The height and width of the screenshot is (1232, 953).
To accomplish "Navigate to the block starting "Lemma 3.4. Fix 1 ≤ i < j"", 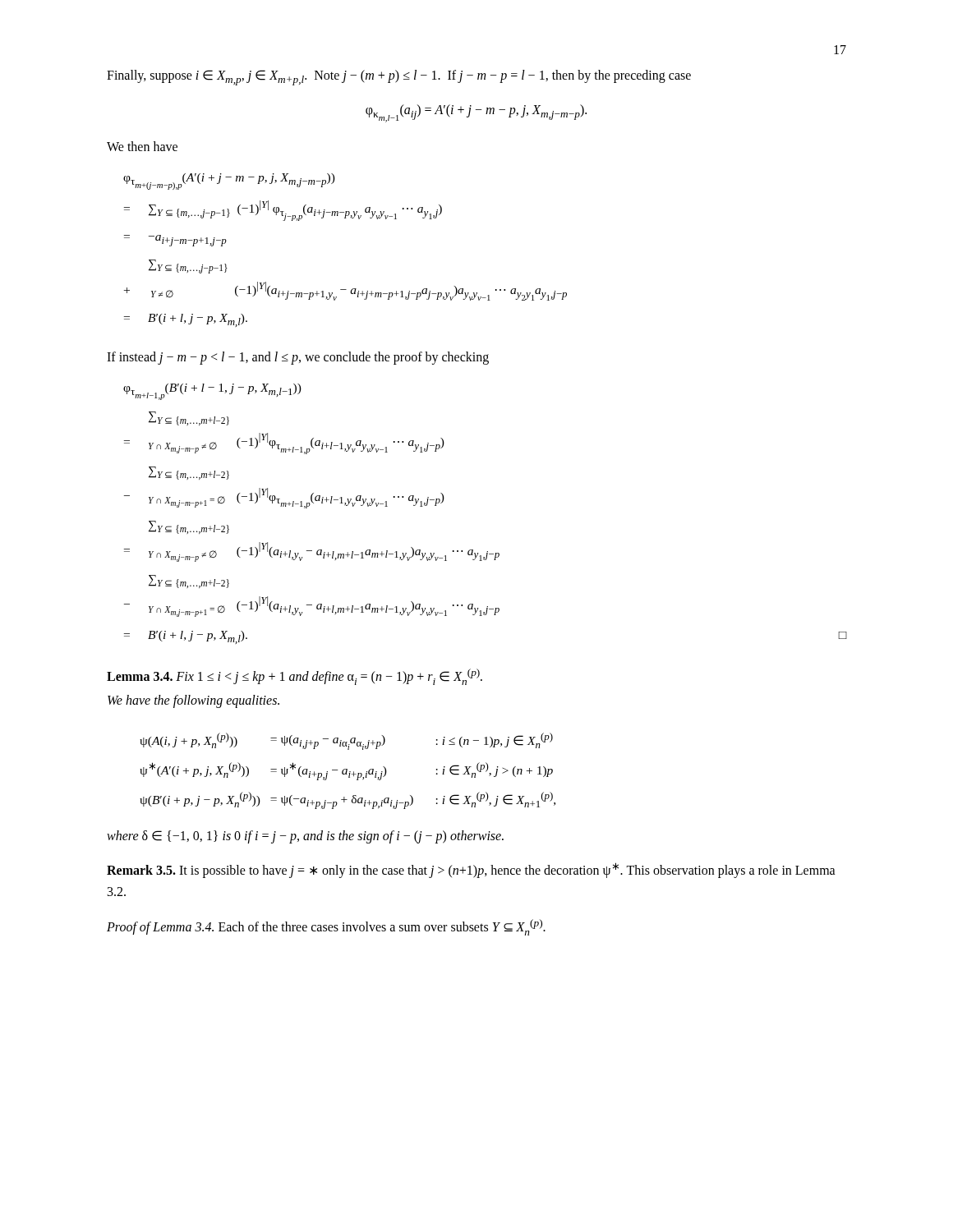I will coord(295,687).
